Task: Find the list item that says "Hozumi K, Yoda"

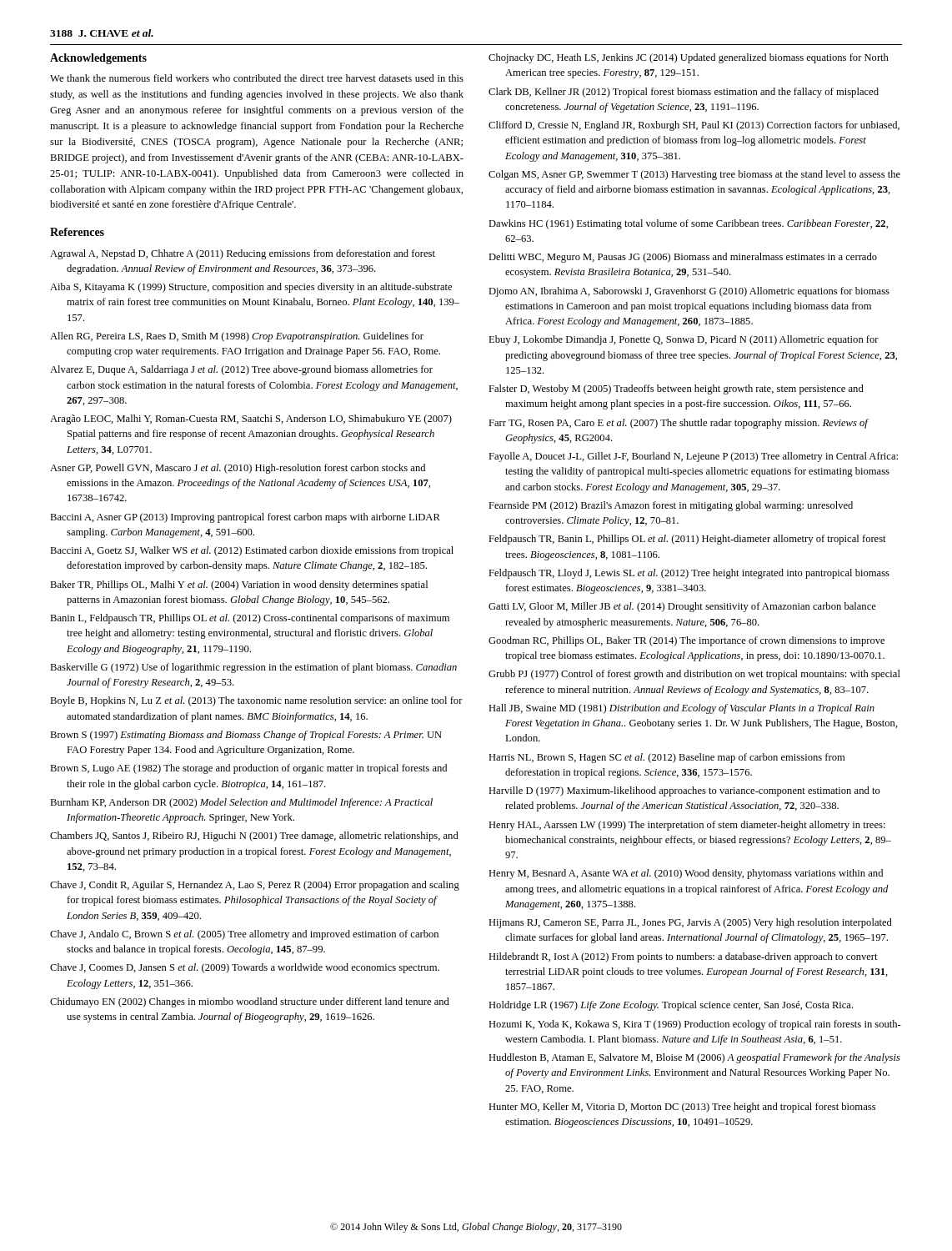Action: (695, 1031)
